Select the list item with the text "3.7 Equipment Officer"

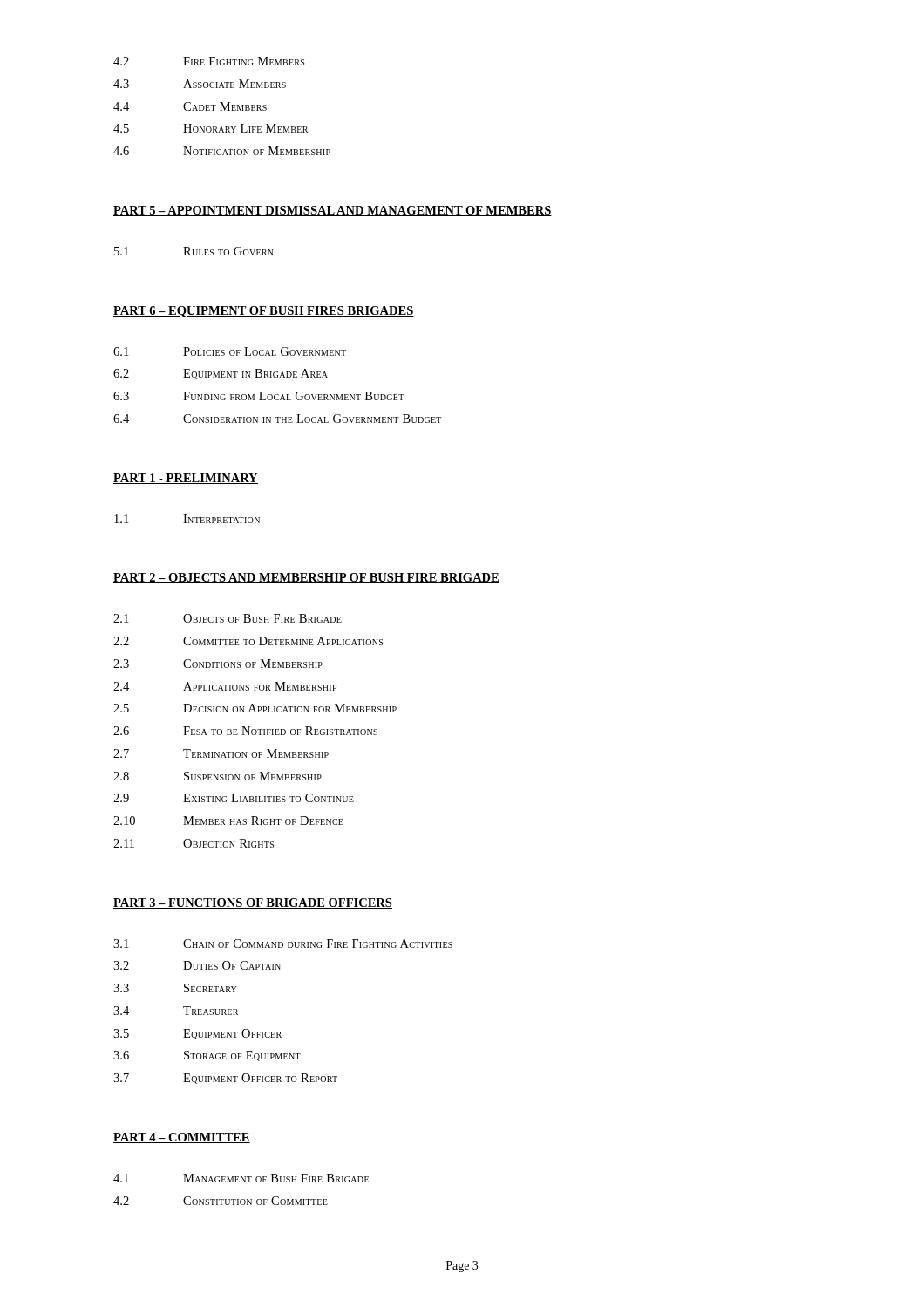coord(226,1079)
